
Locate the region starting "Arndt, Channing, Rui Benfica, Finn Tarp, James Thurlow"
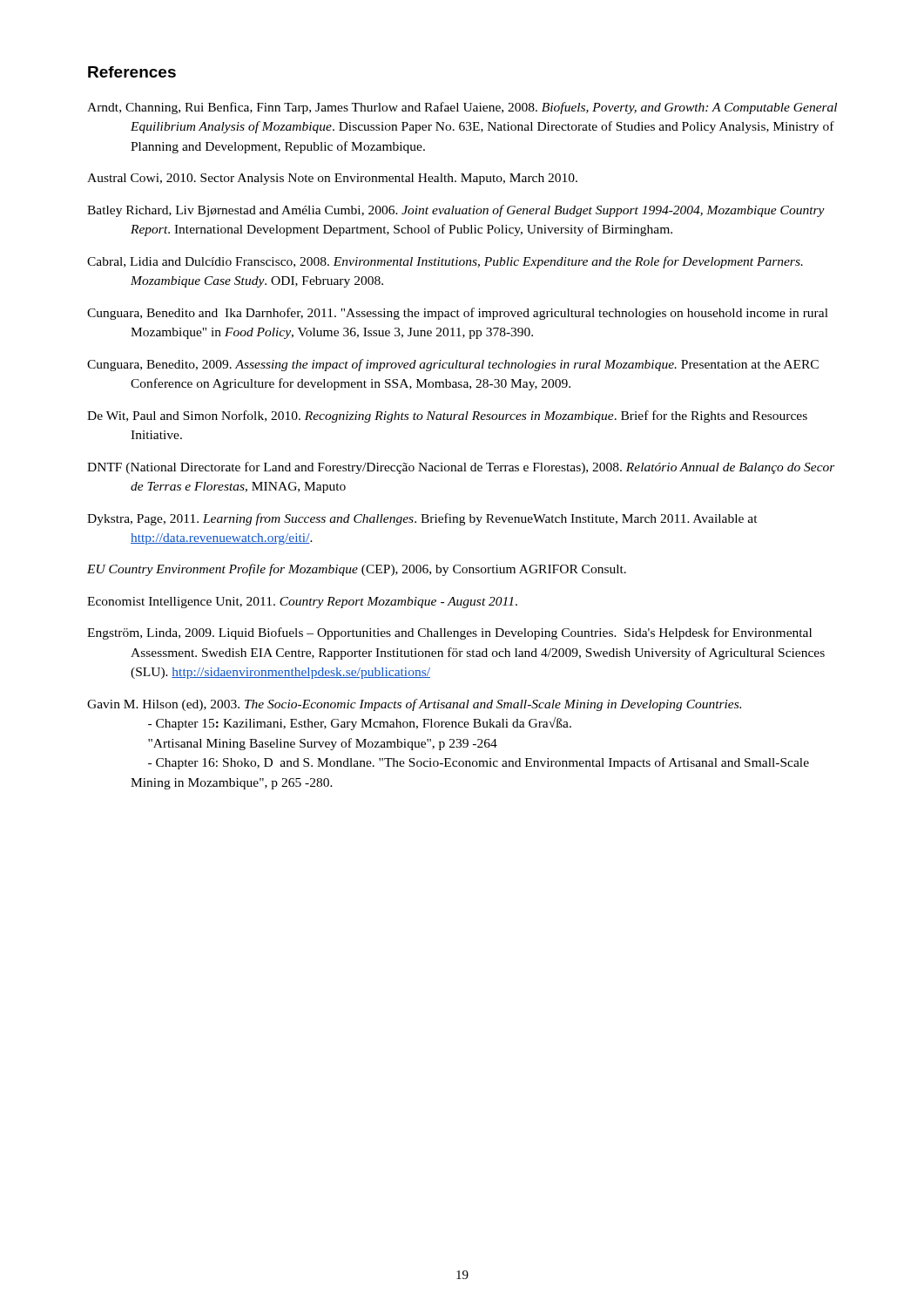coord(462,126)
